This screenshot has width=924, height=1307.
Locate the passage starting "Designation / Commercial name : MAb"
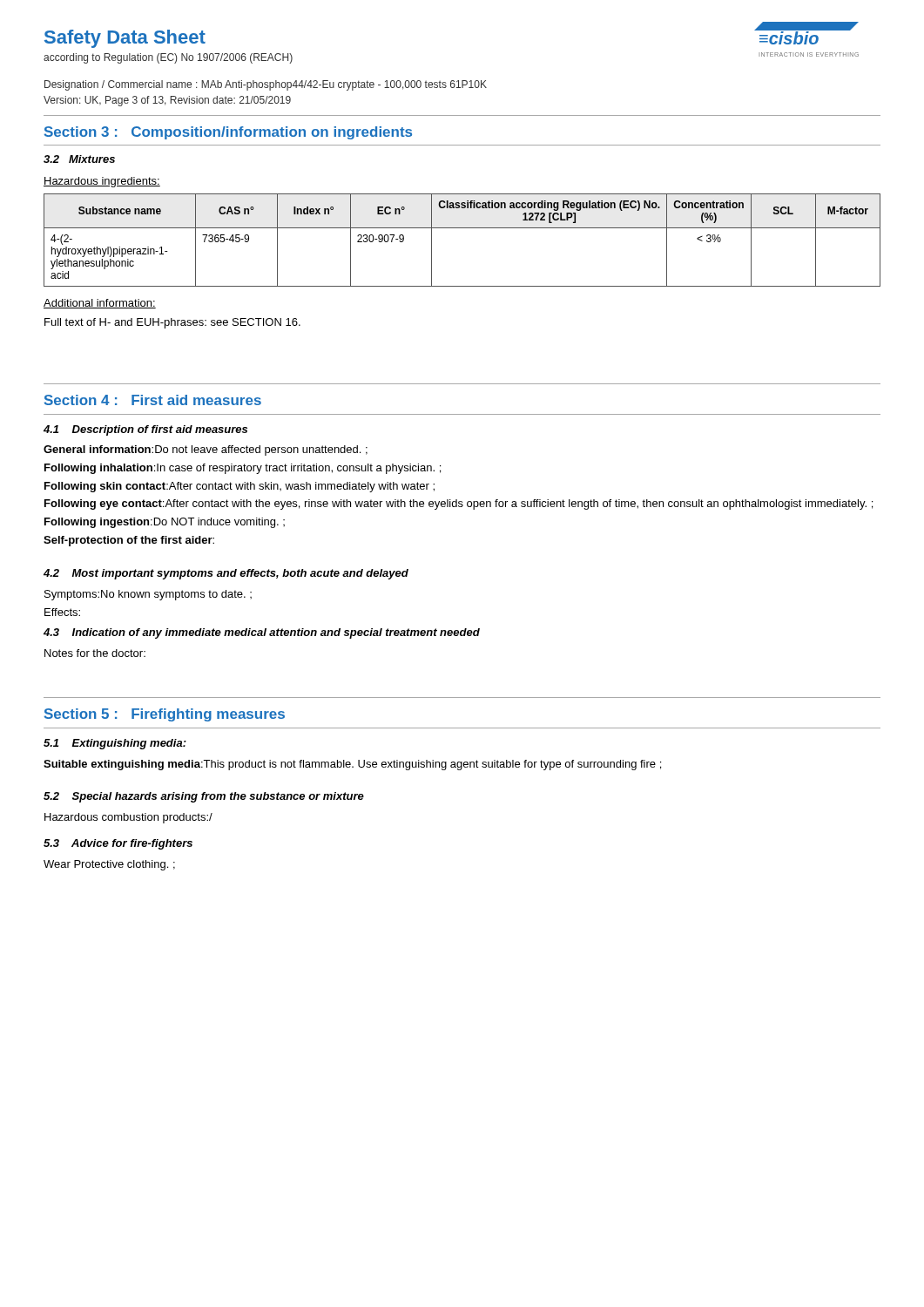[265, 92]
